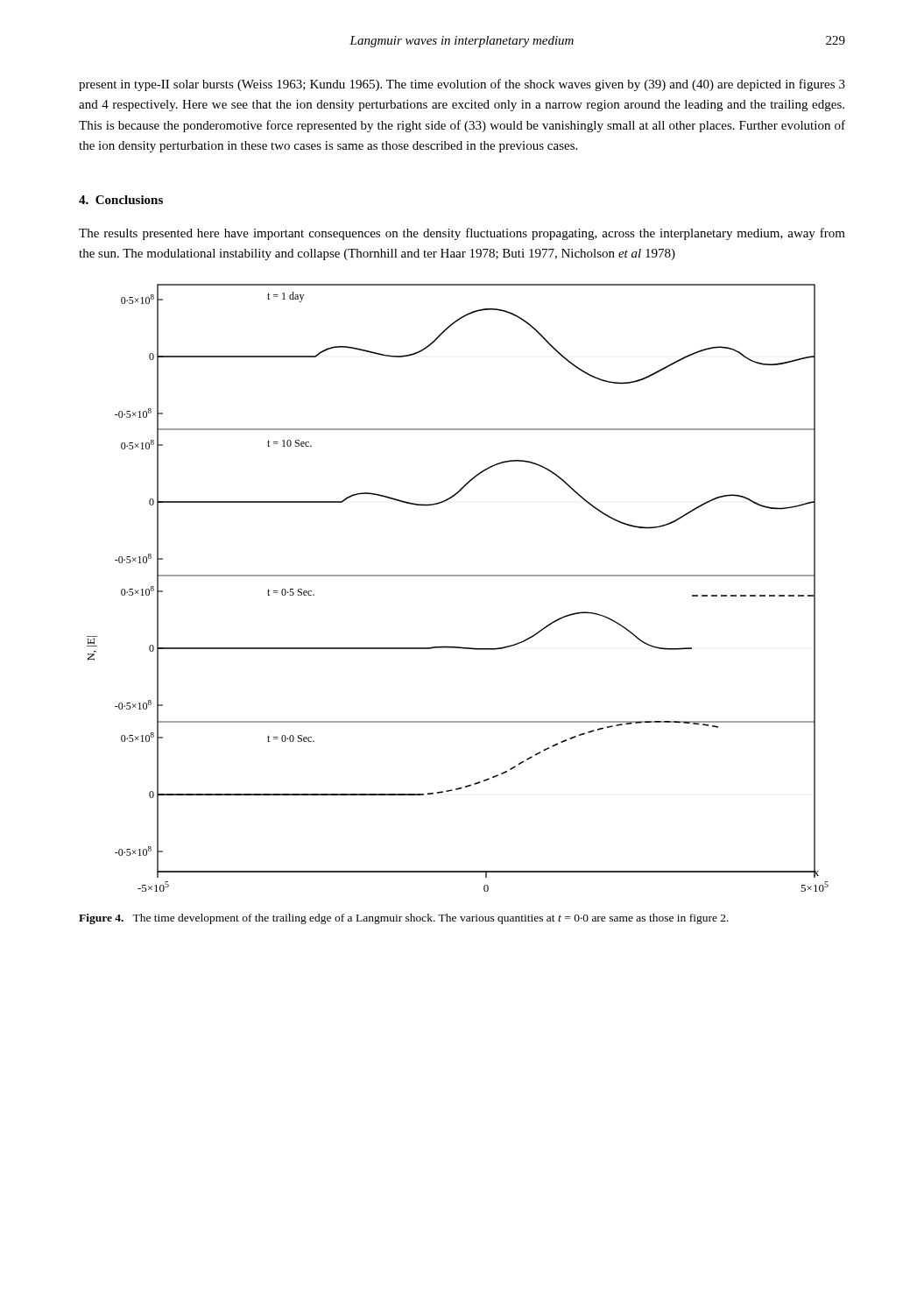Viewport: 924px width, 1314px height.
Task: Select the element starting "4. Conclusions"
Action: [121, 200]
